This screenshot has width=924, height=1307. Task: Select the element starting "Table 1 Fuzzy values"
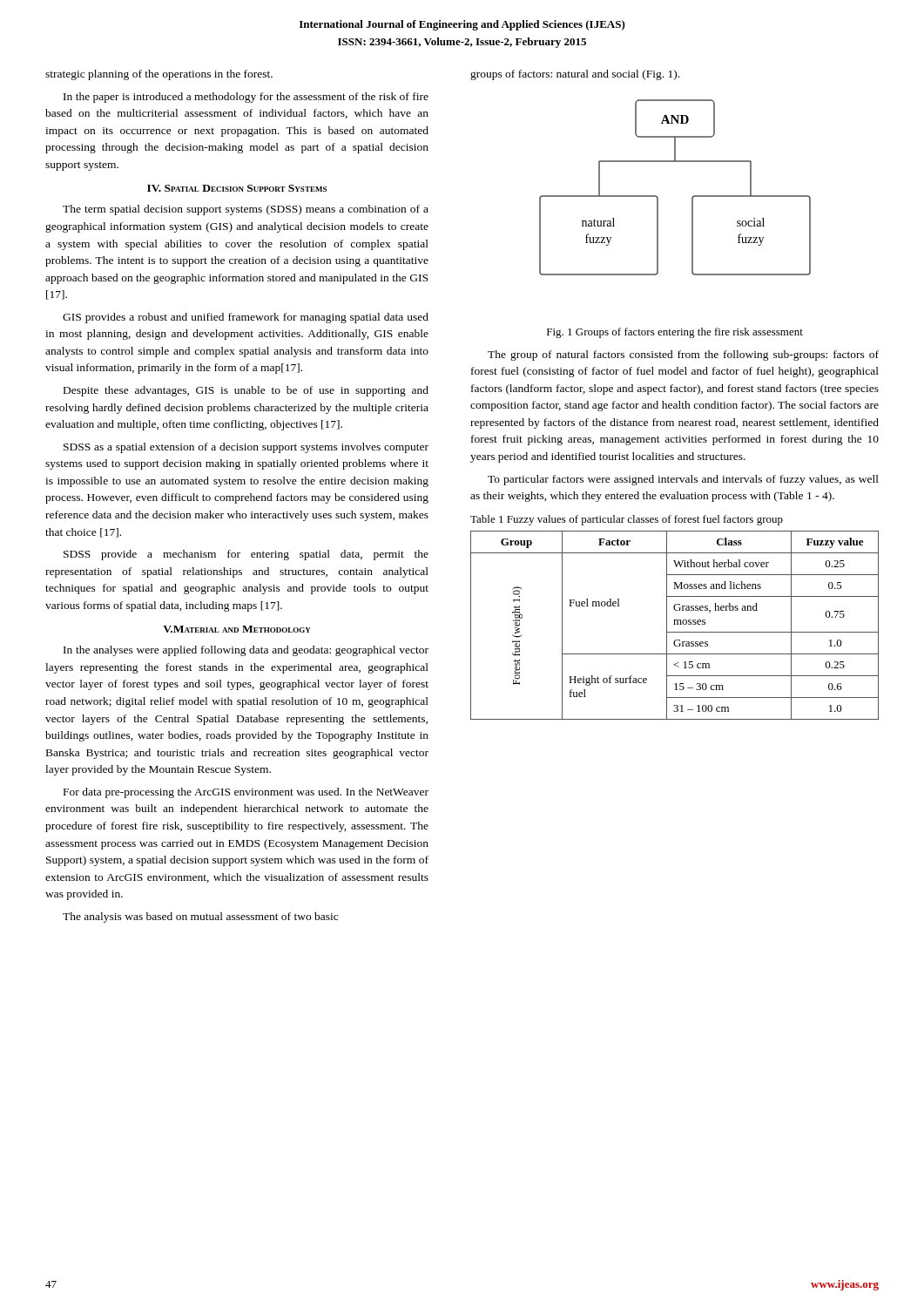click(627, 519)
